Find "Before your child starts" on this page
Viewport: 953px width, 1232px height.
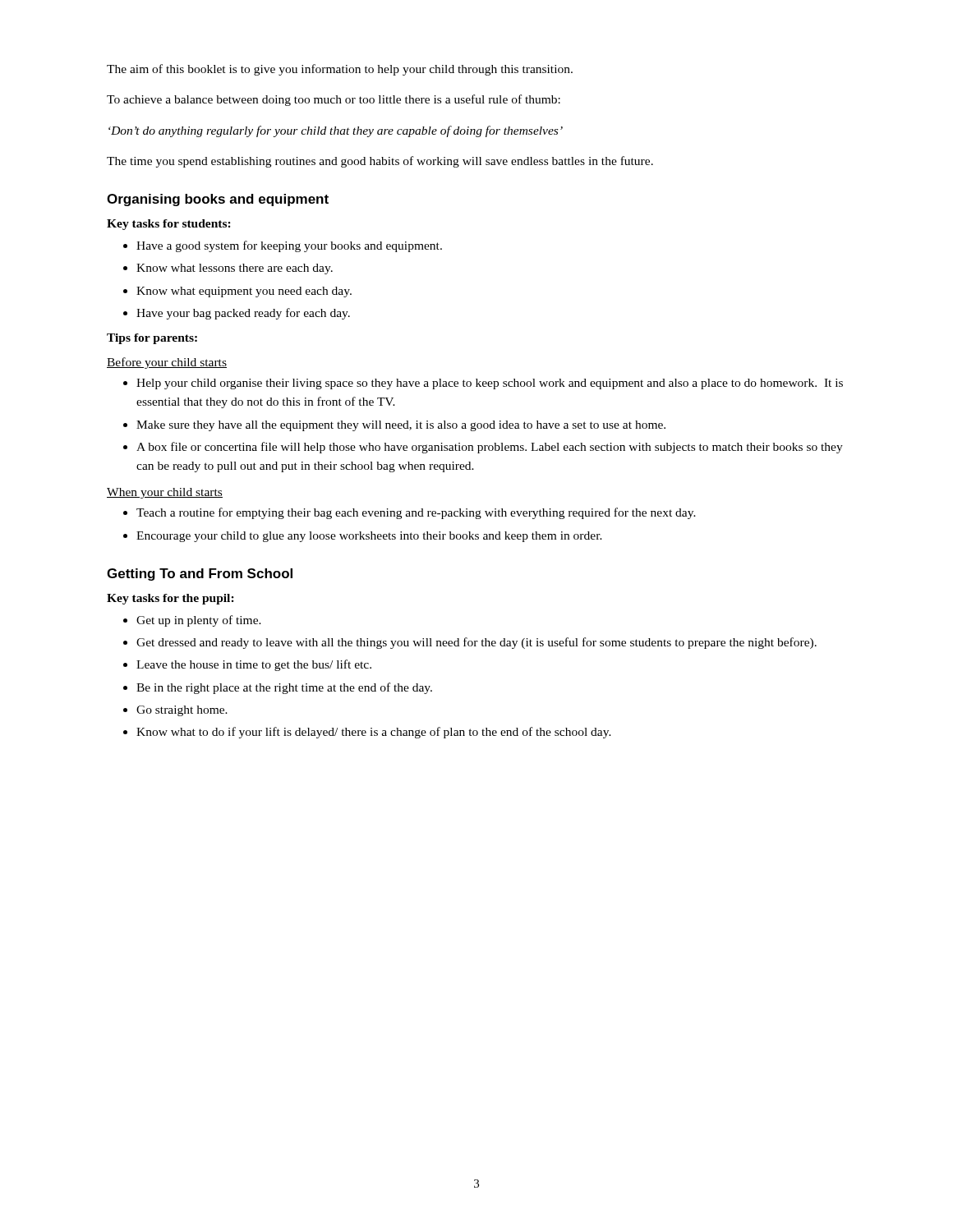click(x=167, y=362)
